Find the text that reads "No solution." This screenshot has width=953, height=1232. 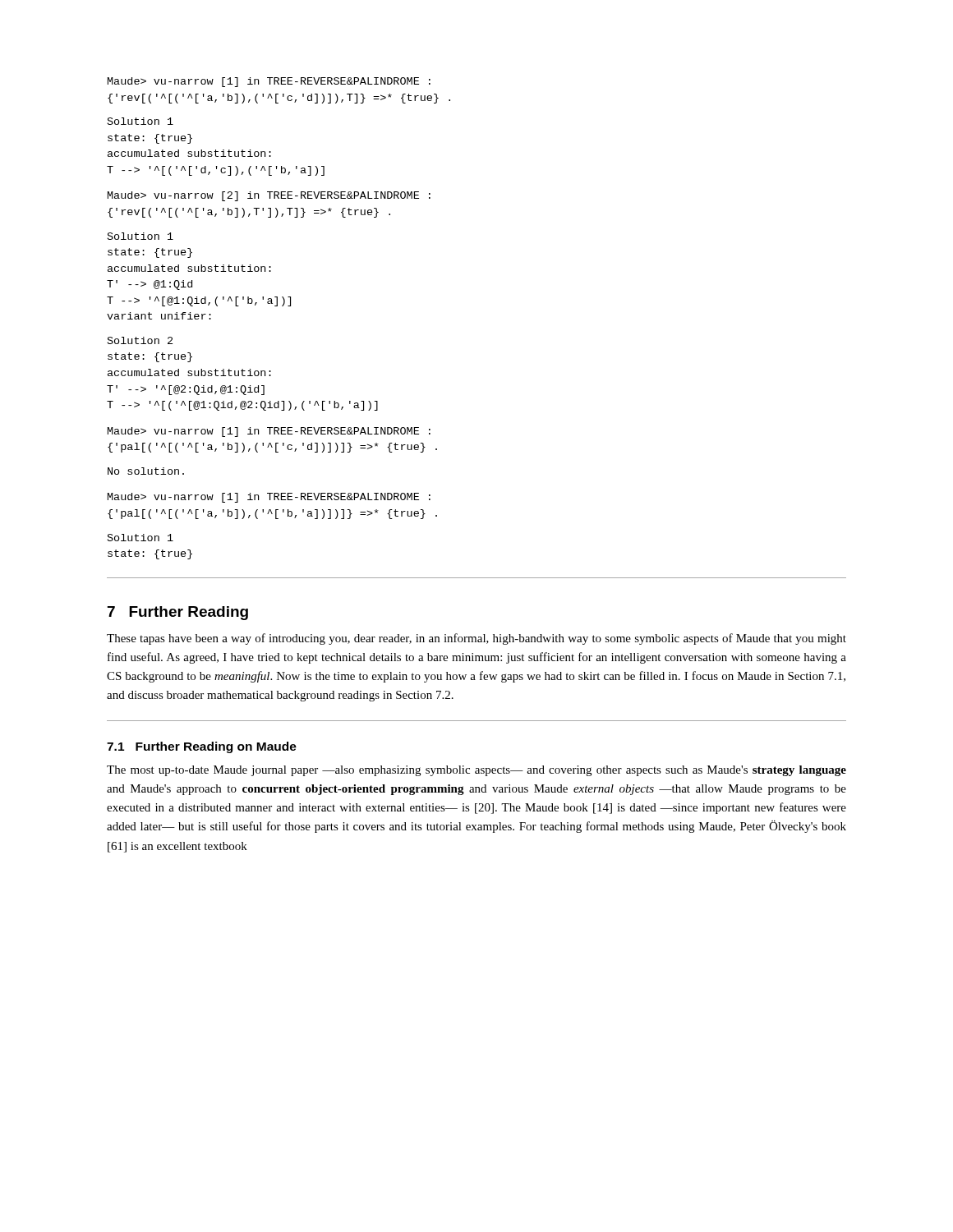point(146,471)
